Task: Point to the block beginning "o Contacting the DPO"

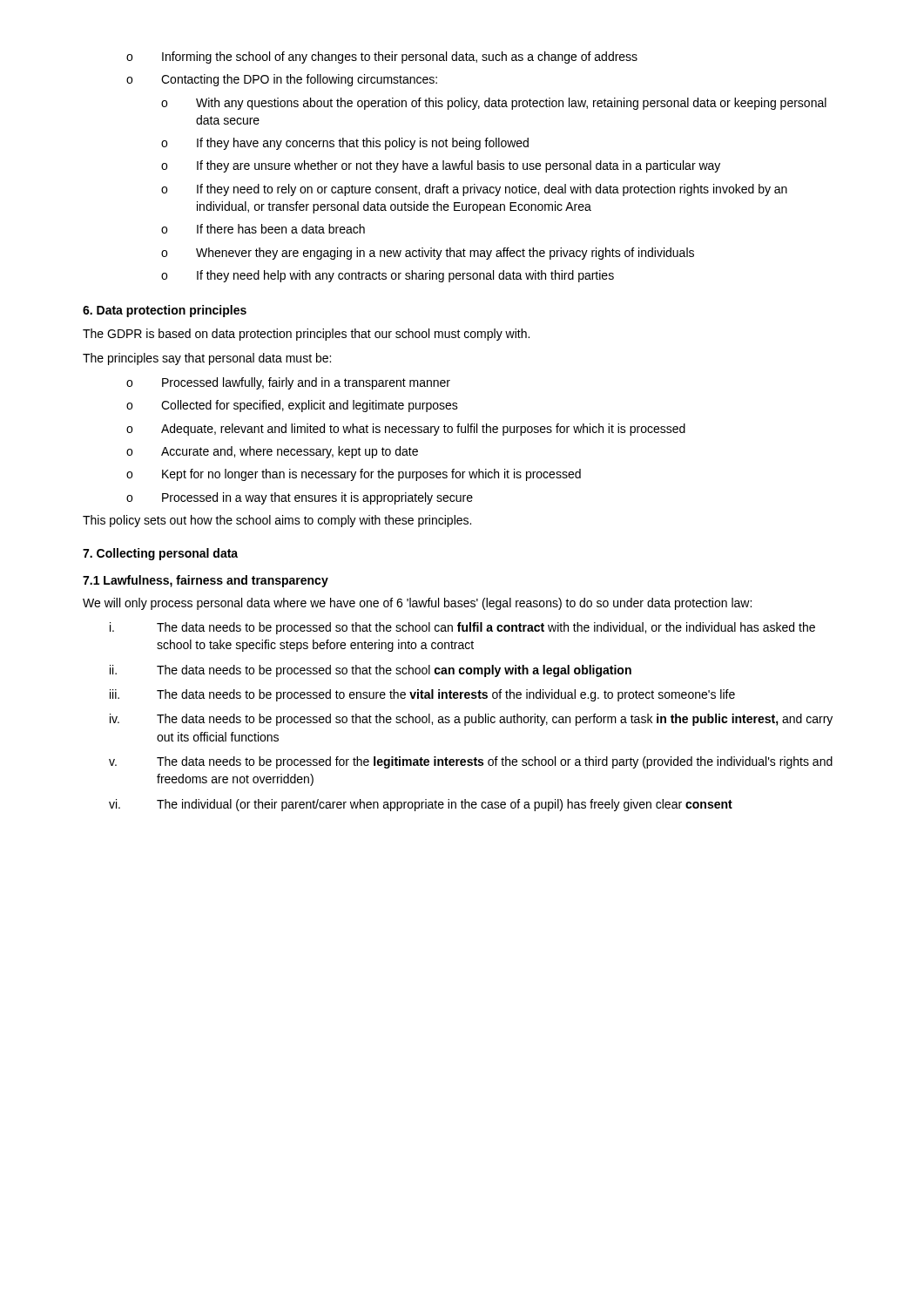Action: tap(282, 80)
